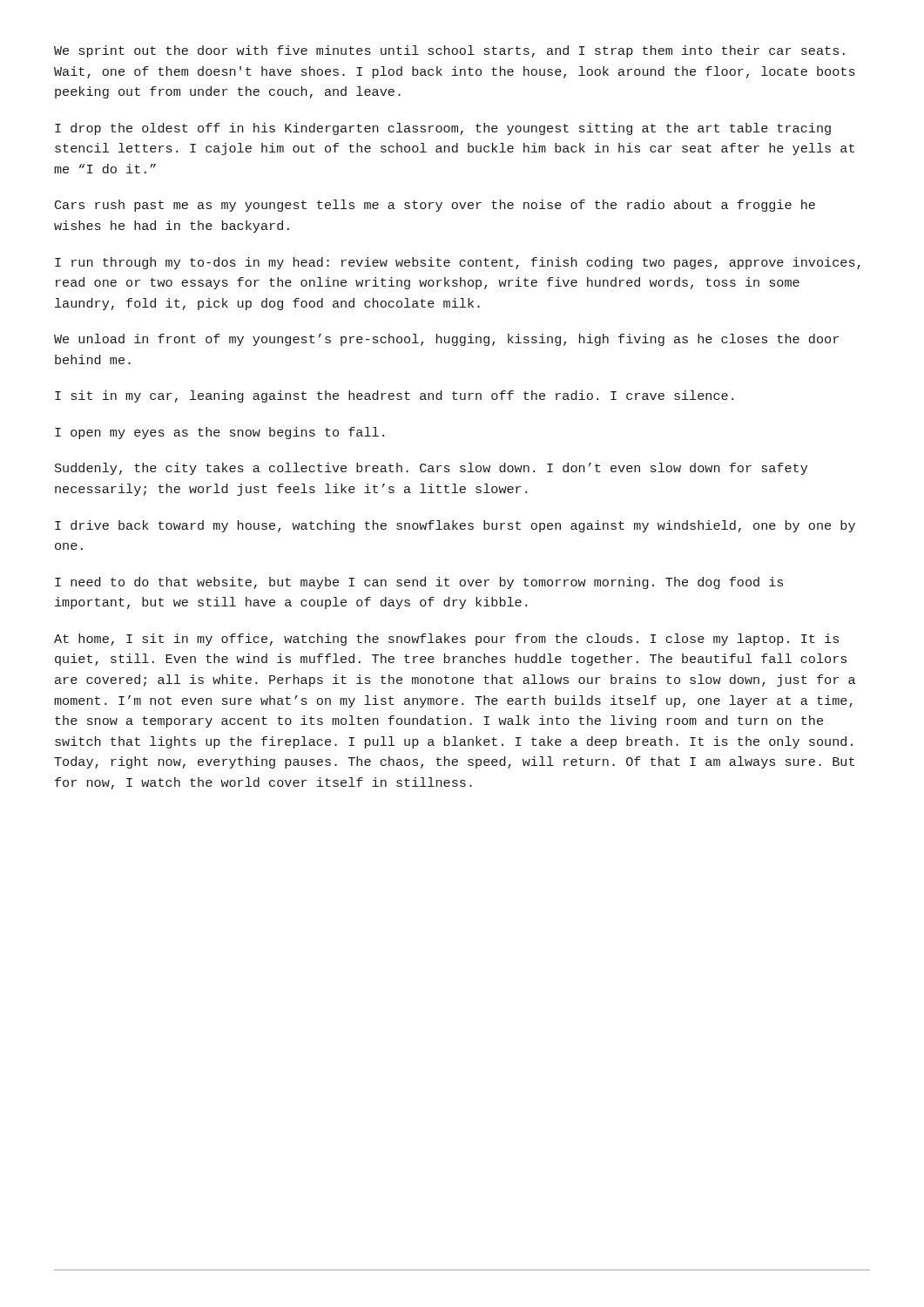Locate the text block containing "We sprint out the door with"
This screenshot has width=924, height=1307.
455,72
